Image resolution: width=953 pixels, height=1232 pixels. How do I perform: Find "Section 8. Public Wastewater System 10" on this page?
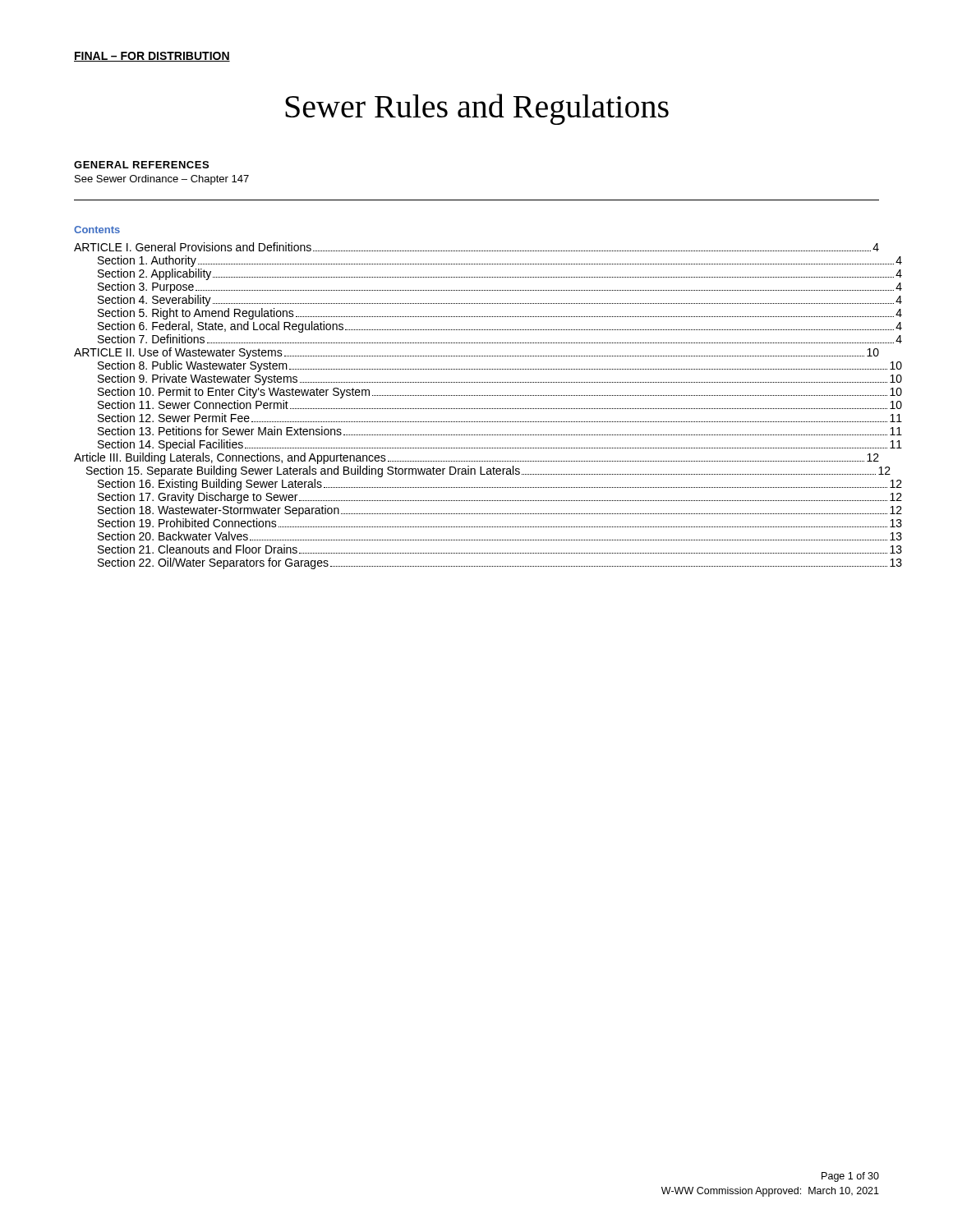coord(500,365)
